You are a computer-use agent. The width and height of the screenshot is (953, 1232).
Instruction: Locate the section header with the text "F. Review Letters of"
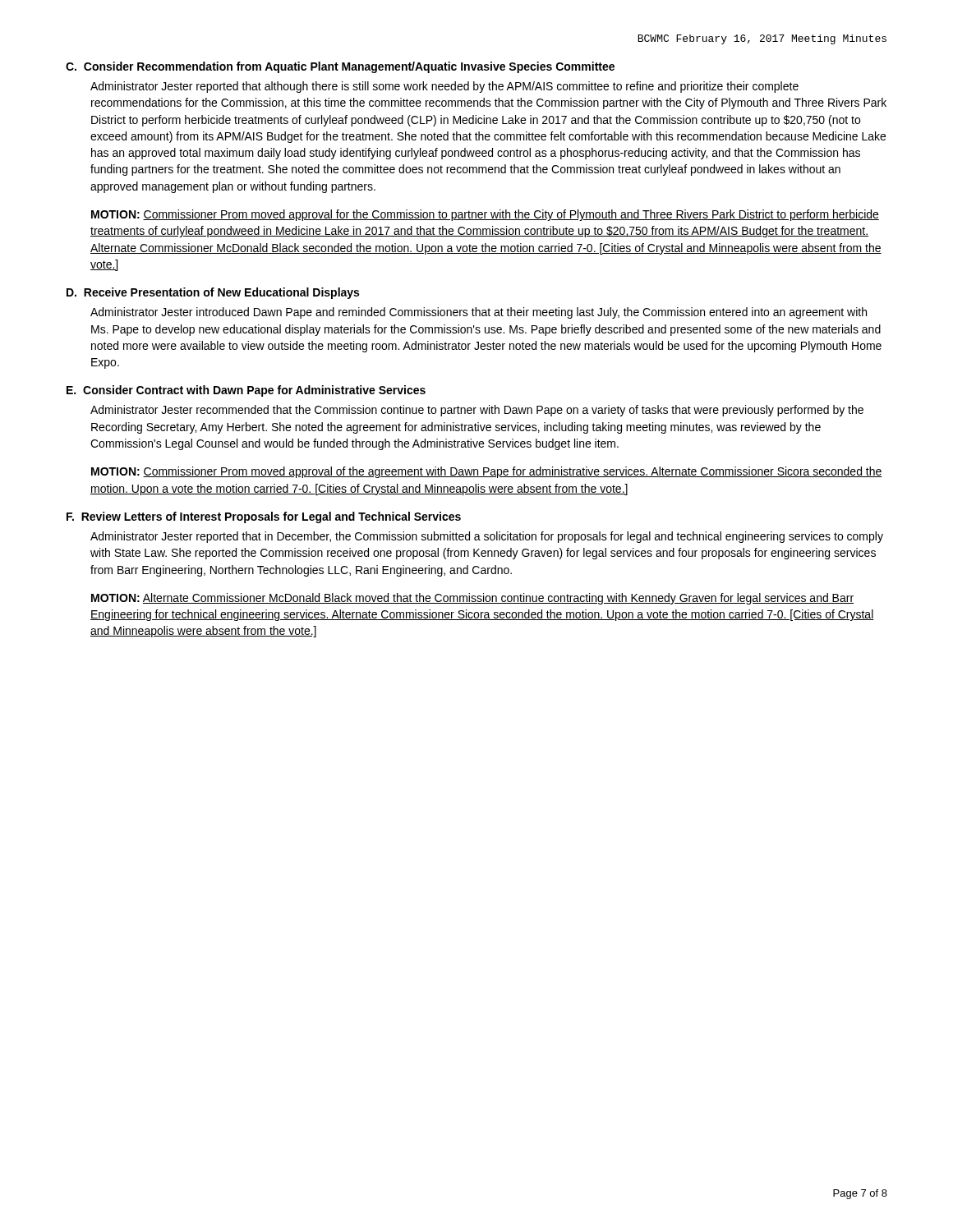[x=263, y=517]
